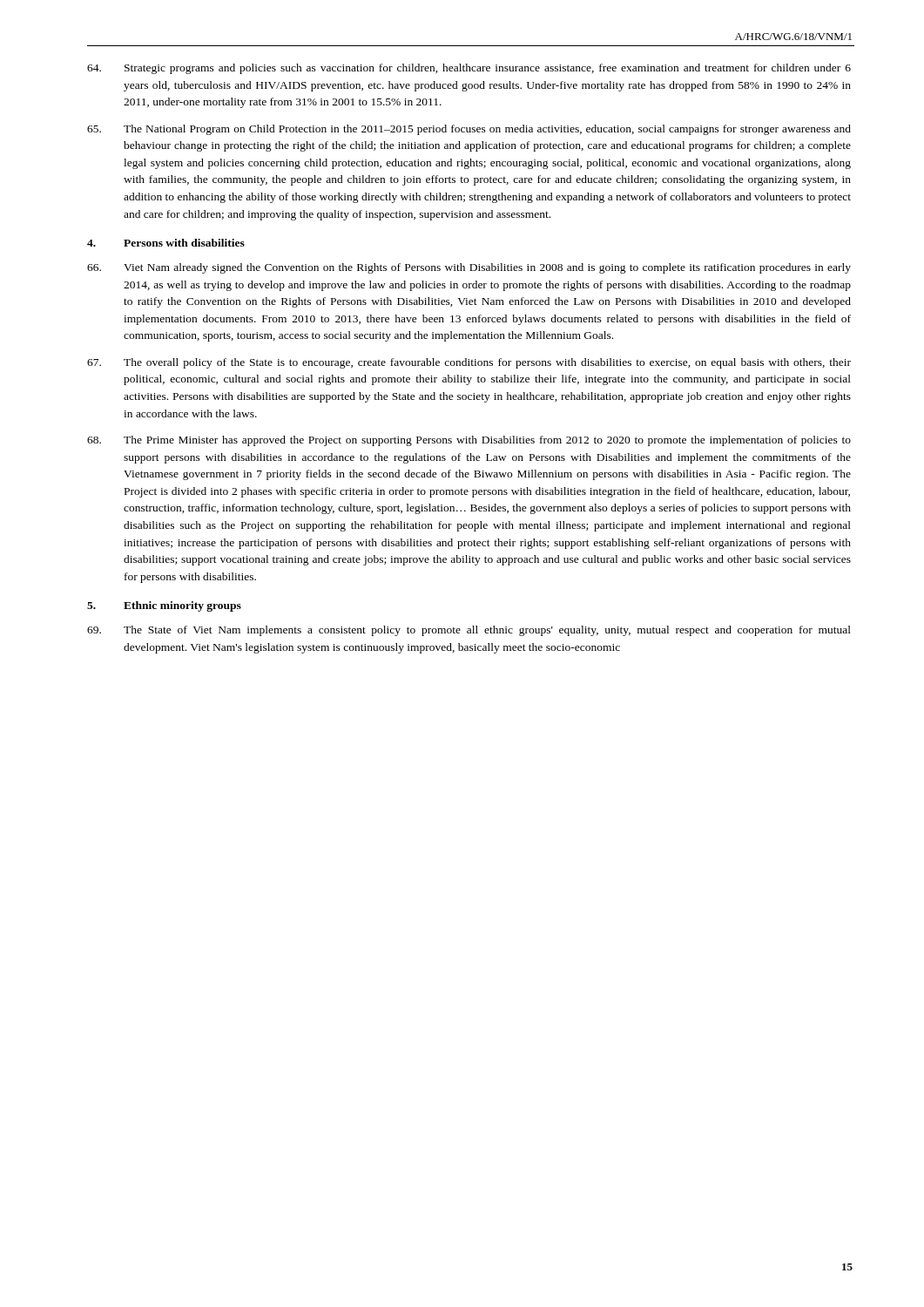The width and height of the screenshot is (924, 1307).
Task: Select the text block that reads "The overall policy of the State"
Action: pyautogui.click(x=471, y=388)
